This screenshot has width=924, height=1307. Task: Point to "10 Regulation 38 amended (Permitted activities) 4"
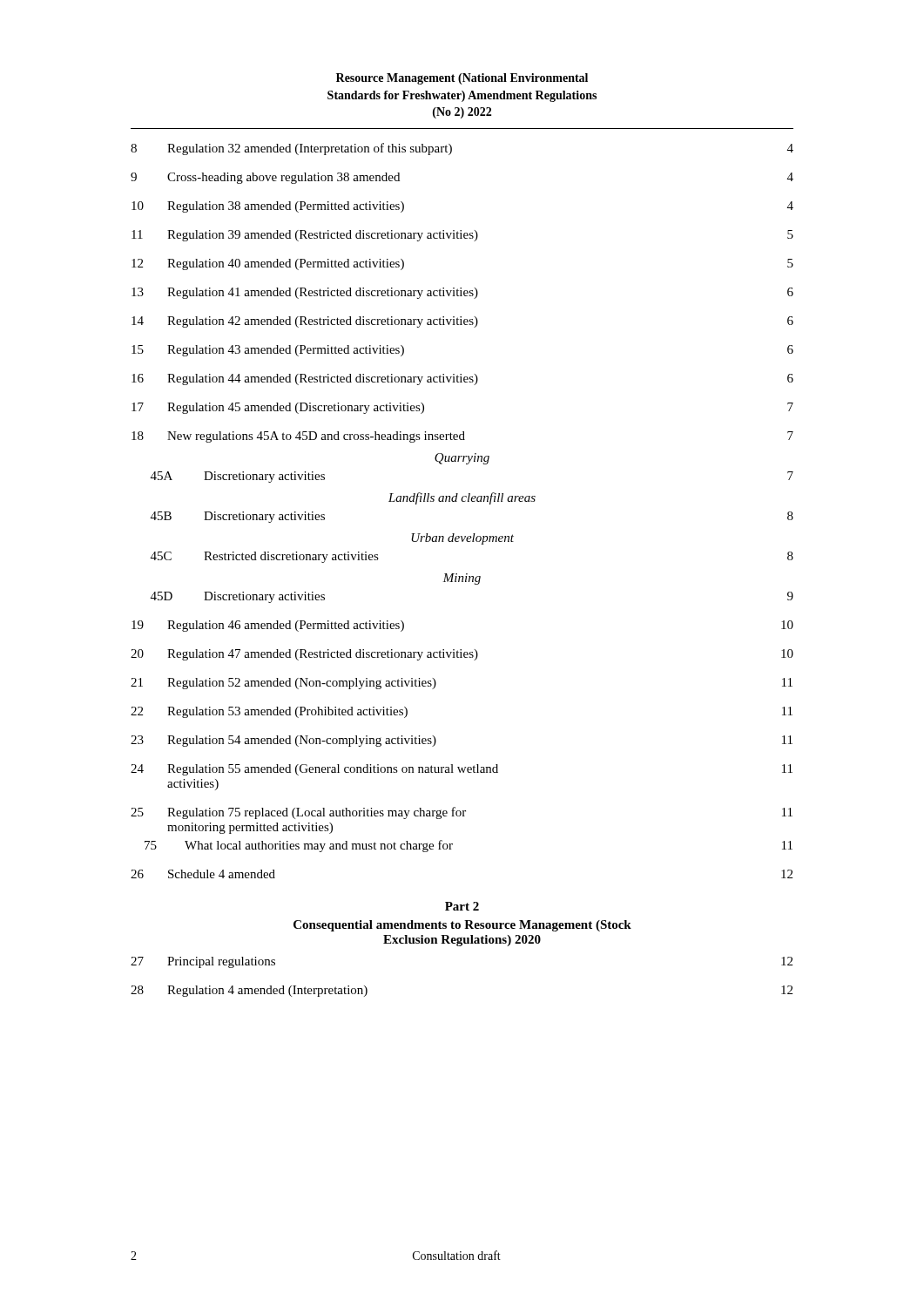pos(285,207)
